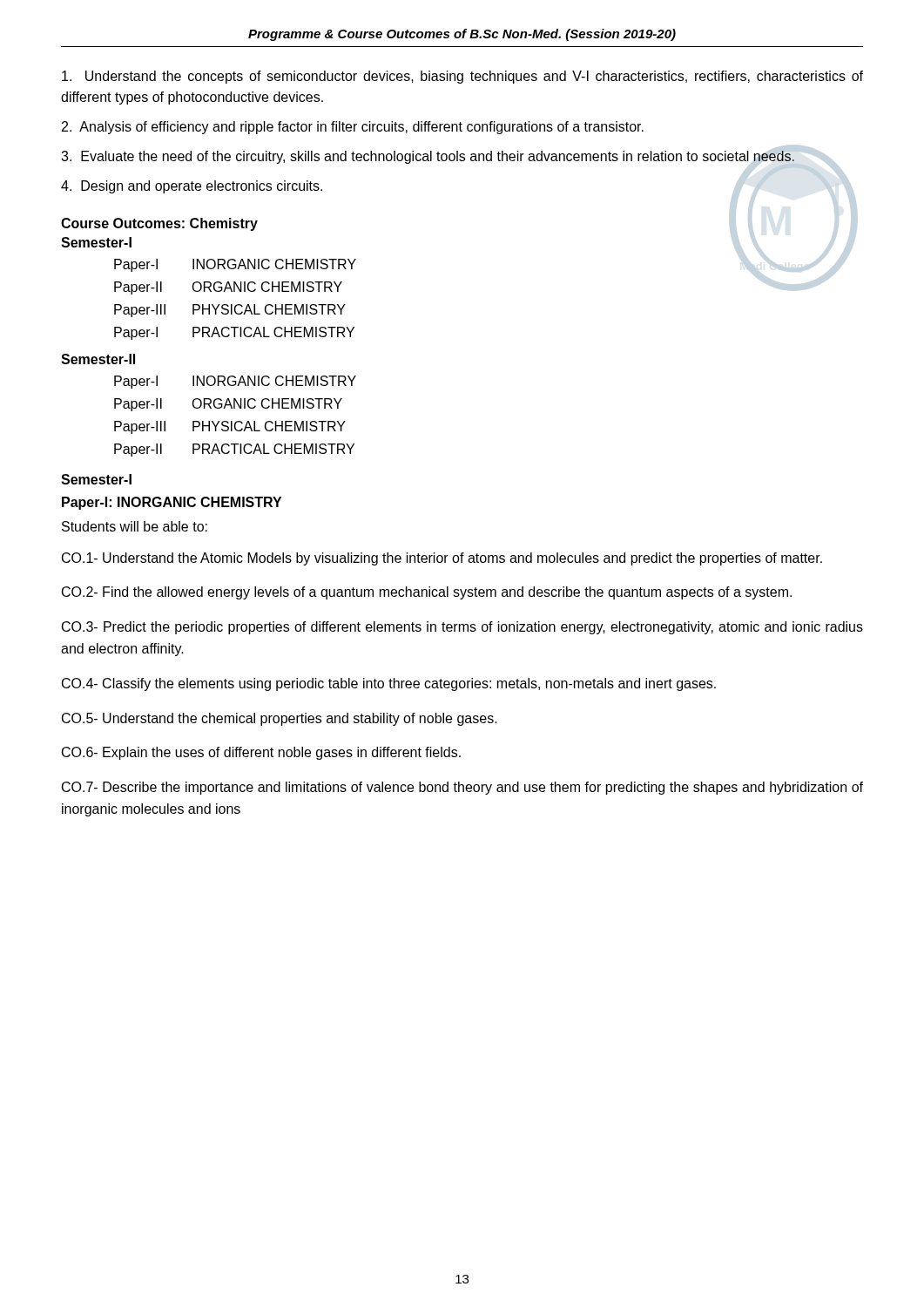Click the passage that begins "CO.6- Explain the"
This screenshot has height=1307, width=924.
point(261,753)
